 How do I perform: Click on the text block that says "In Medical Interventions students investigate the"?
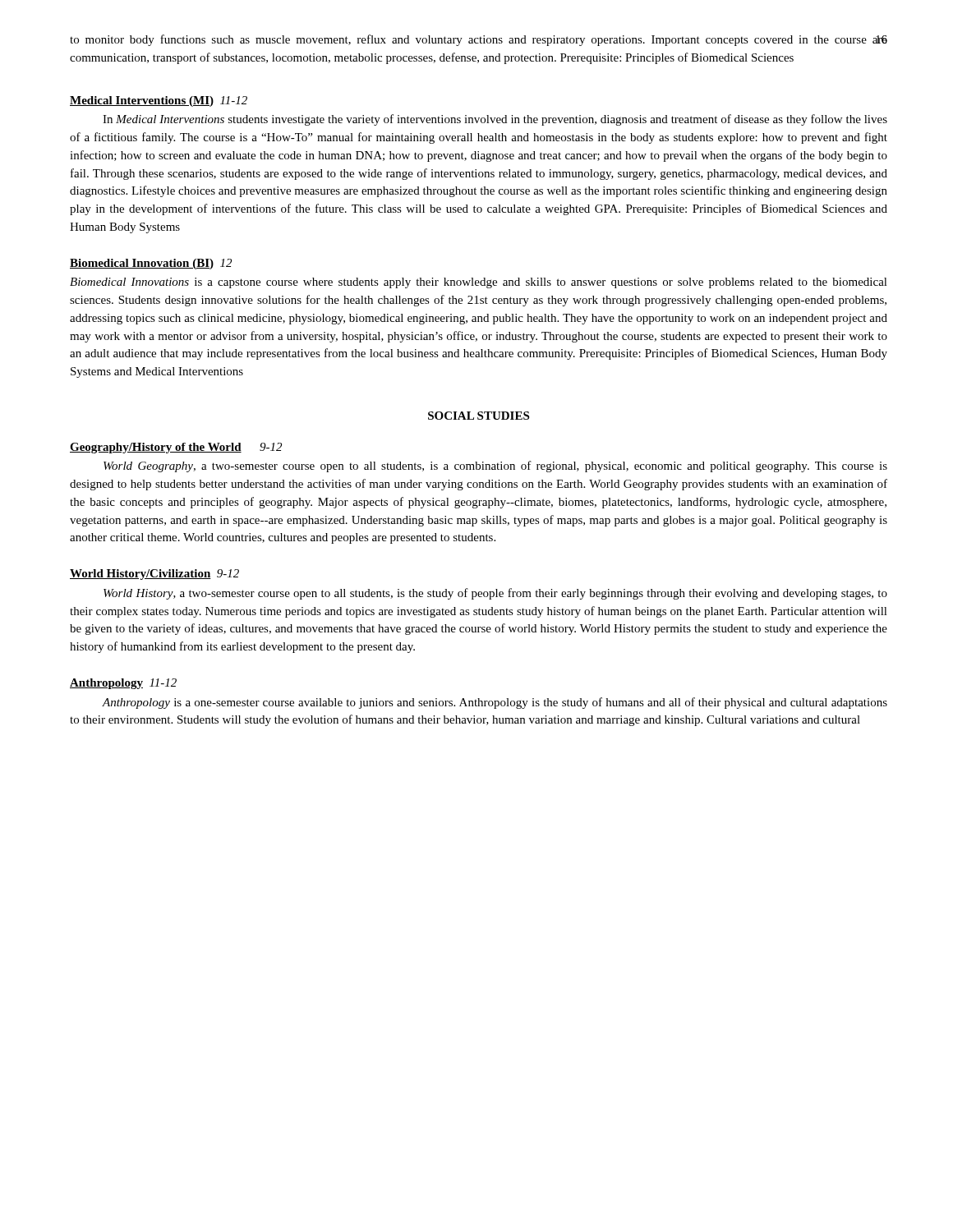click(x=479, y=174)
